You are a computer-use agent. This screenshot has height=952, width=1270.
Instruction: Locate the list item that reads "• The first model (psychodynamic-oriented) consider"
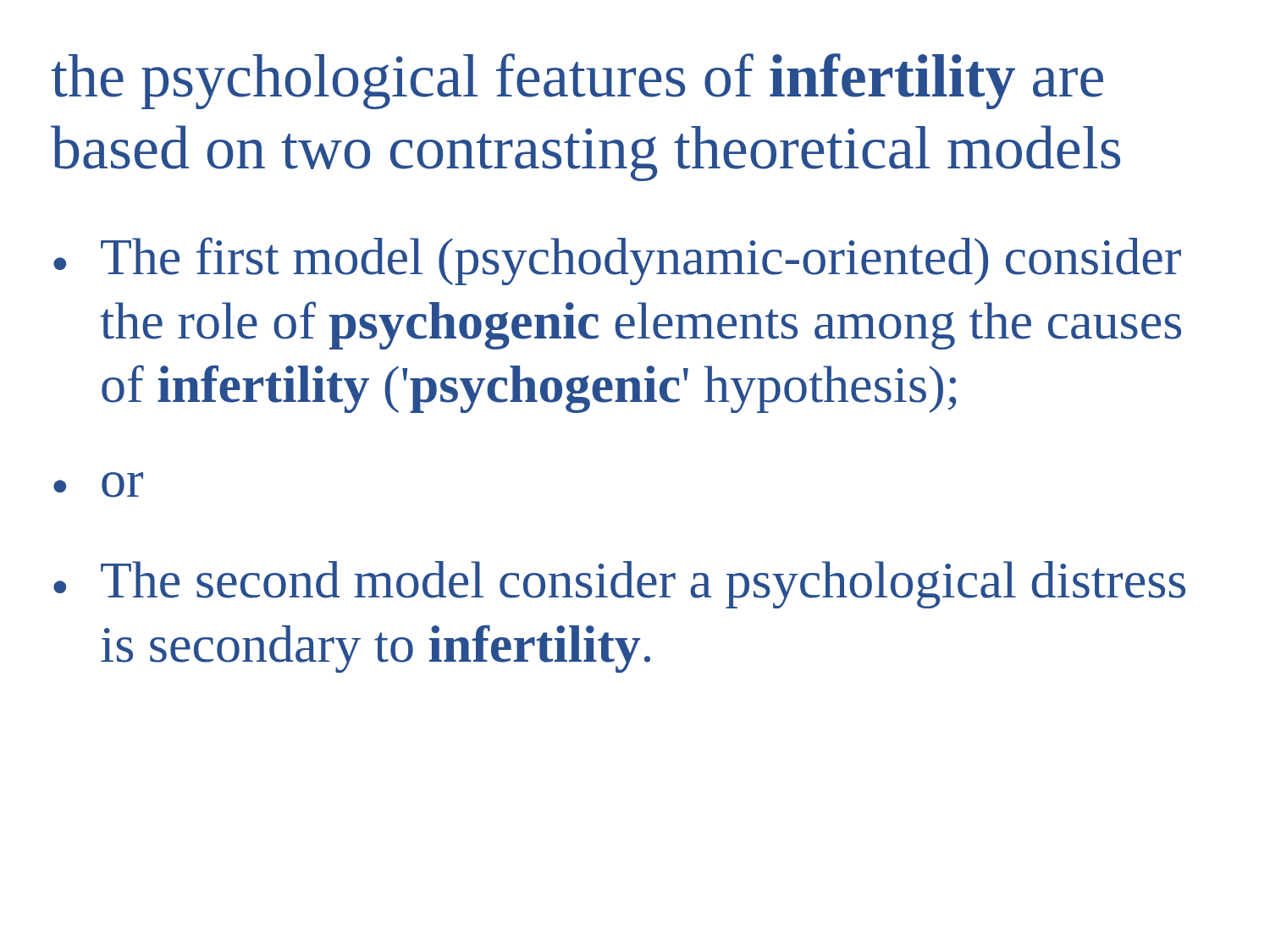coord(635,321)
